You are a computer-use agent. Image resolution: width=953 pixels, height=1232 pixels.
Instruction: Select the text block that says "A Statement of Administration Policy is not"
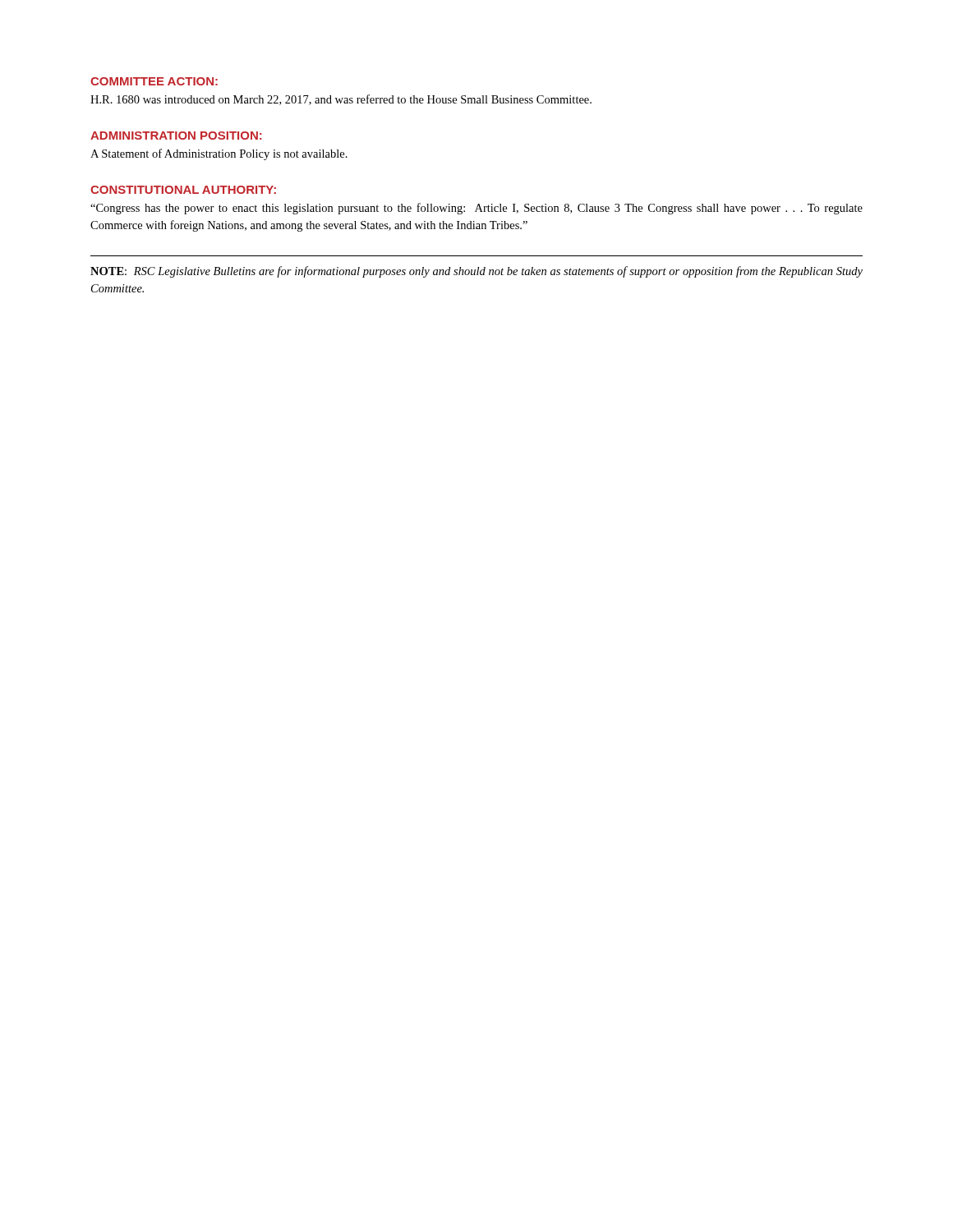(219, 154)
